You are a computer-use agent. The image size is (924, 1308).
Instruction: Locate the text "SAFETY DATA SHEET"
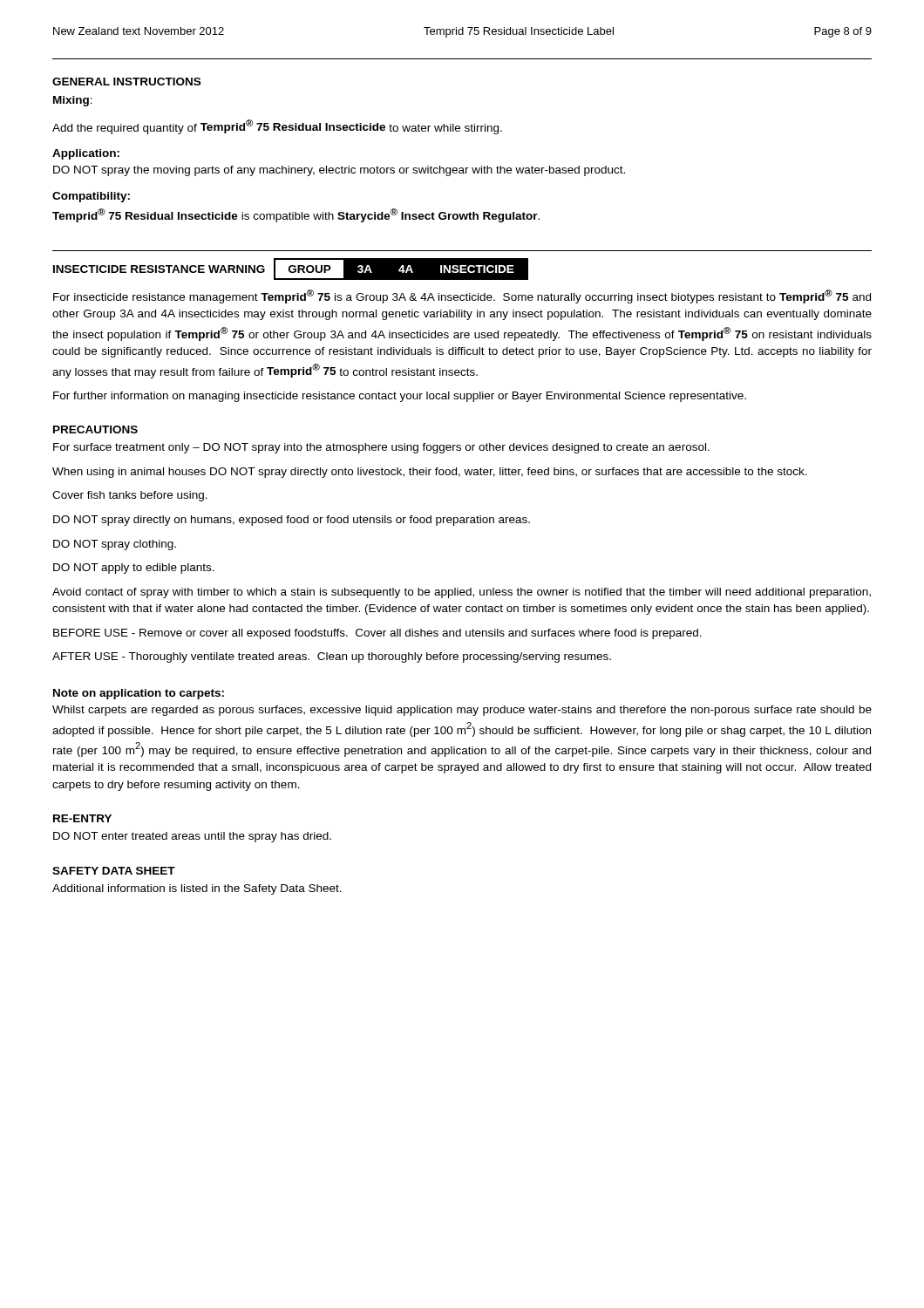point(114,870)
